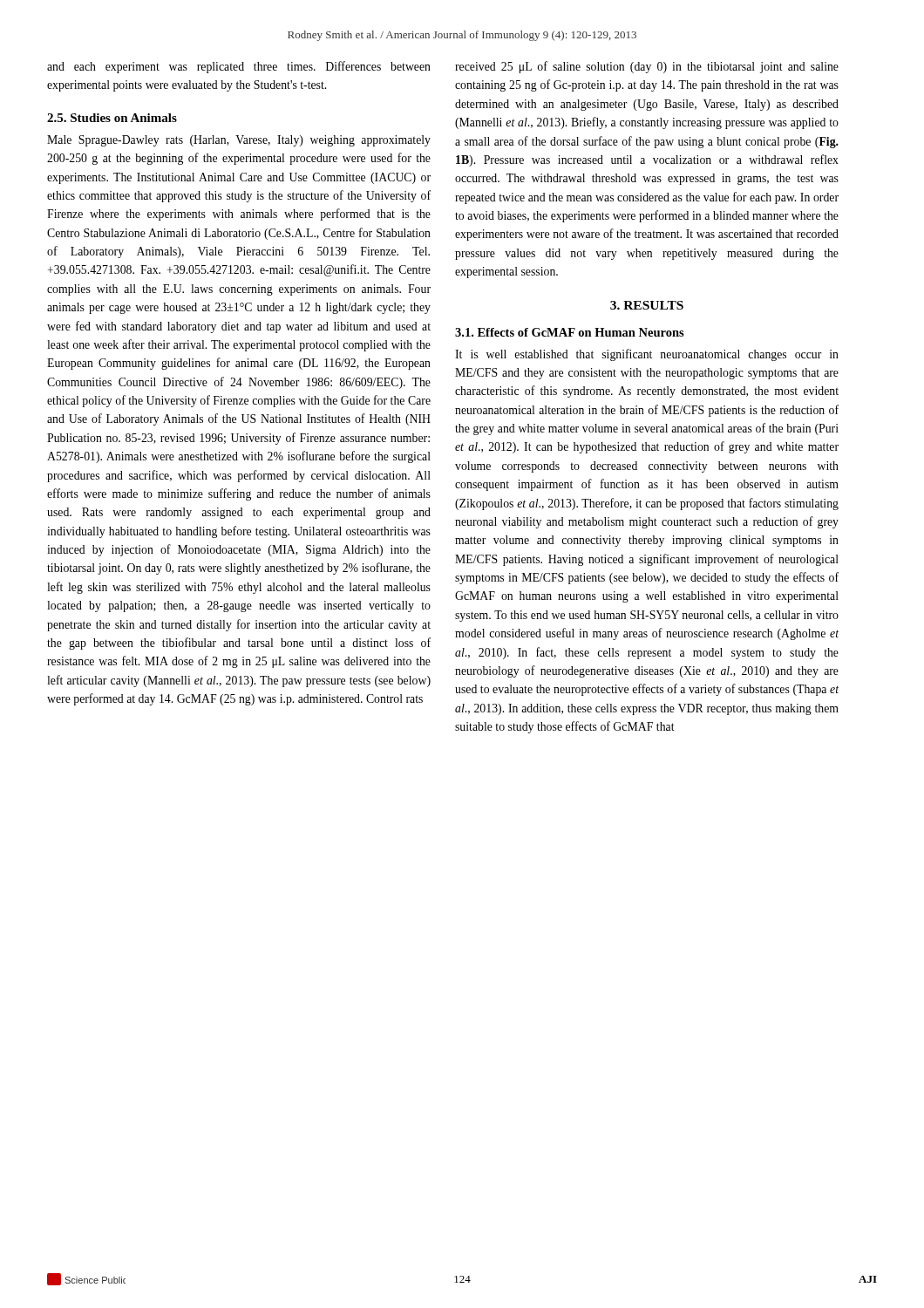This screenshot has height=1308, width=924.
Task: Locate the text block that says "Male Sprague-Dawley rats (Harlan, Varese, Italy) weighing approximately"
Action: (239, 419)
